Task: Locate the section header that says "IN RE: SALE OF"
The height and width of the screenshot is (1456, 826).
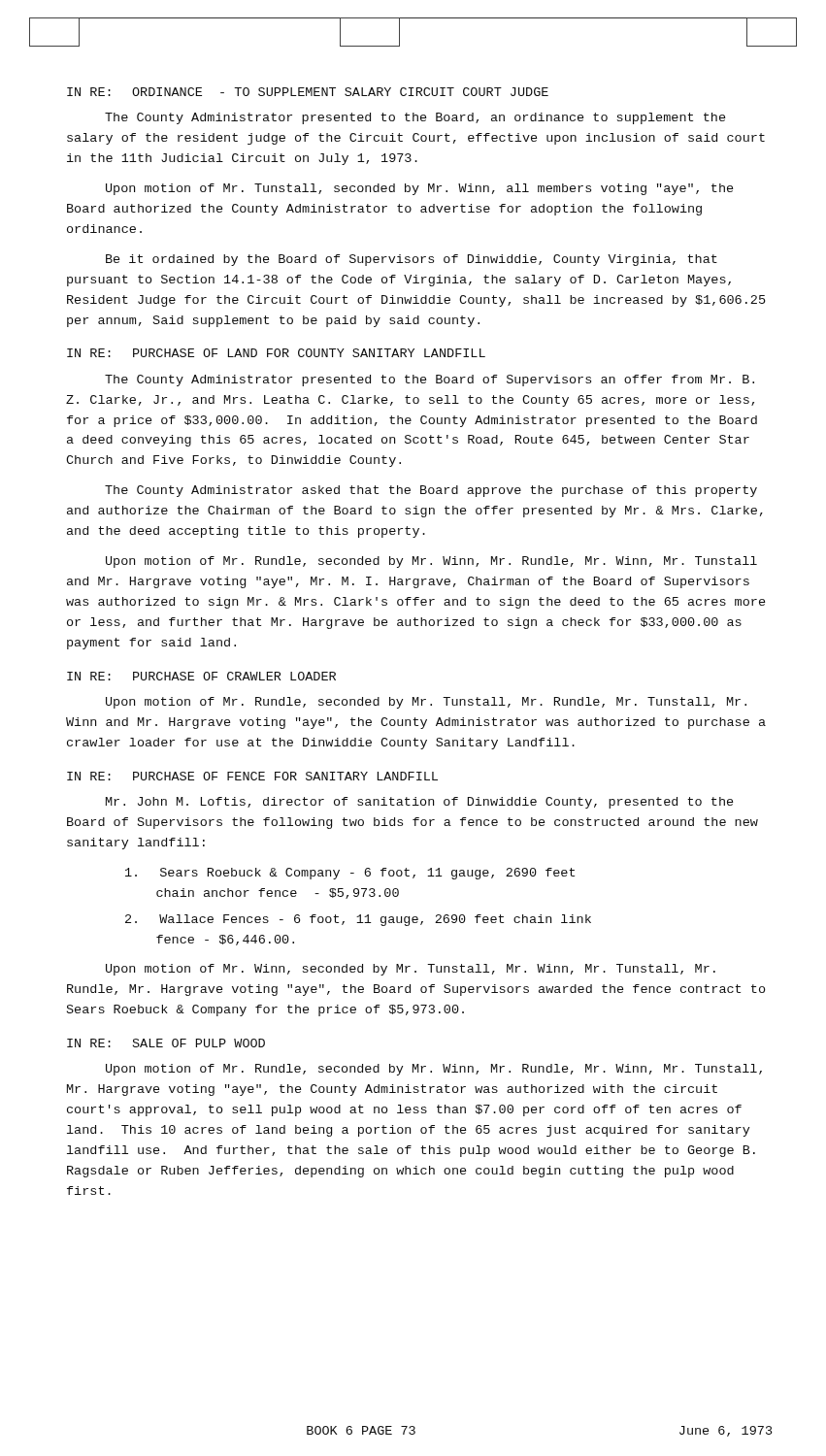Action: pyautogui.click(x=101, y=1043)
